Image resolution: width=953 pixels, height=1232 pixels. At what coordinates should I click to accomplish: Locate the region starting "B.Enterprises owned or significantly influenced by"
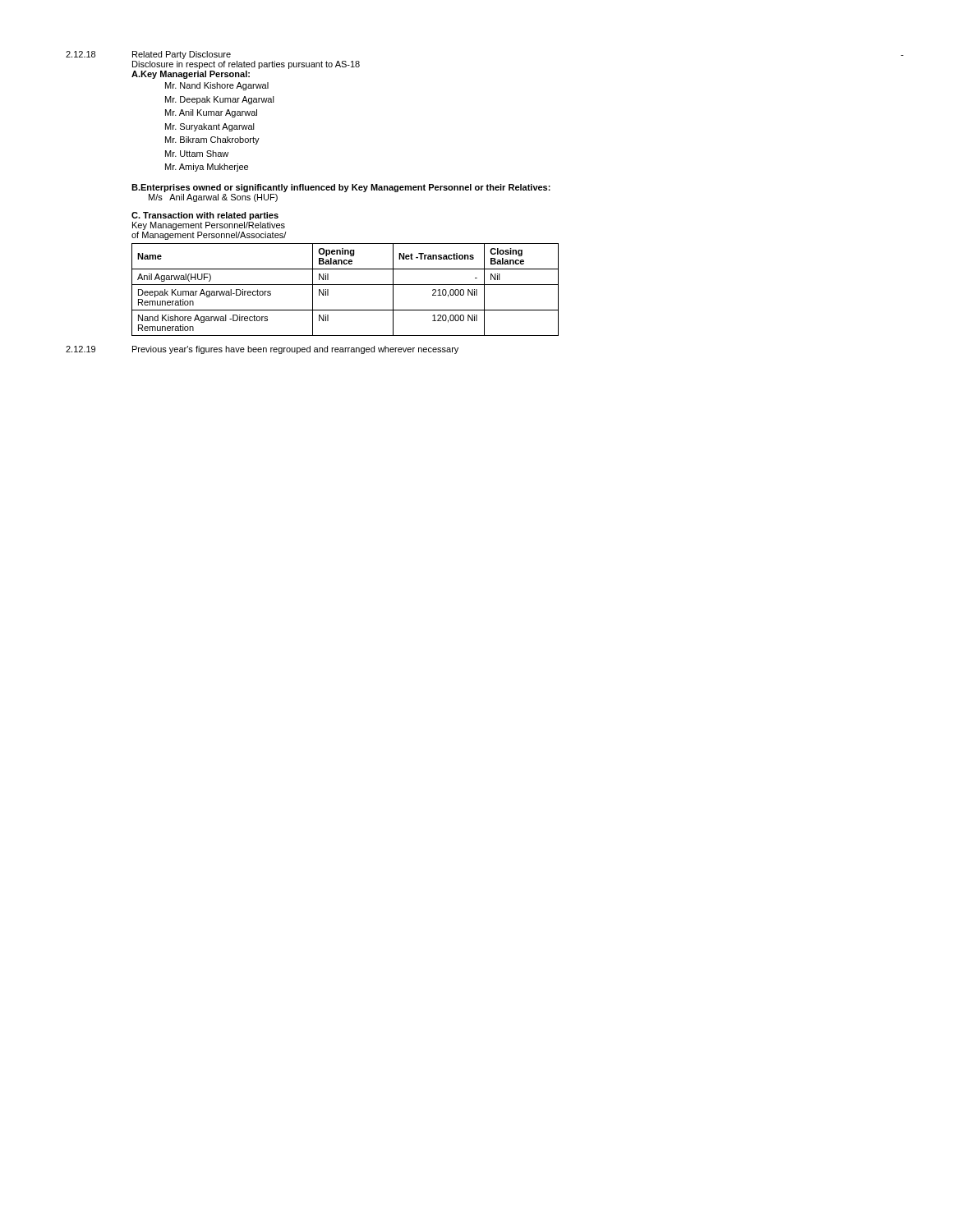(x=341, y=187)
